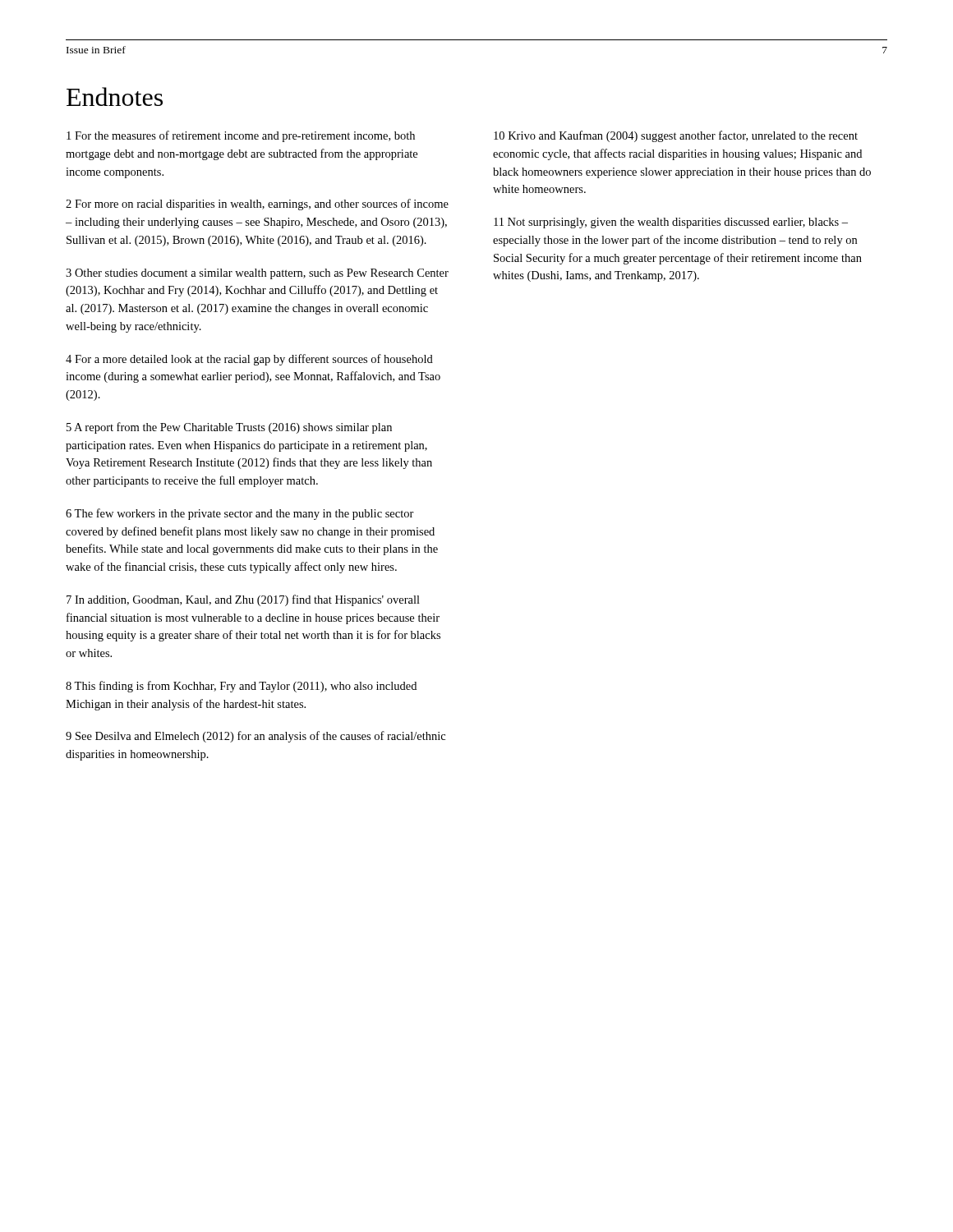Screen dimensions: 1232x953
Task: Where is the passage that starts "4 For a more detailed"?
Action: tap(259, 377)
